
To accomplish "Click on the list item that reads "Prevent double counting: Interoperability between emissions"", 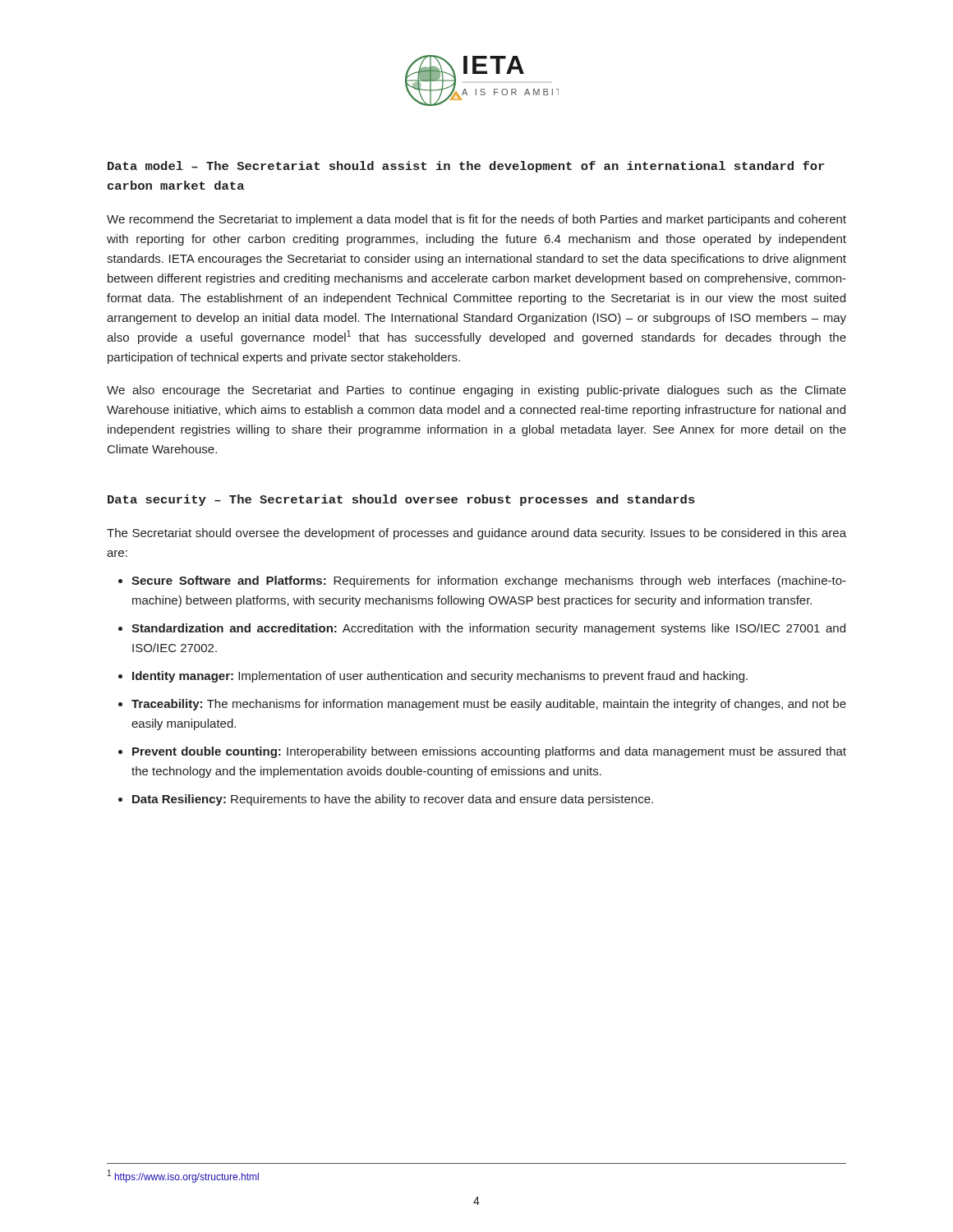I will (489, 761).
